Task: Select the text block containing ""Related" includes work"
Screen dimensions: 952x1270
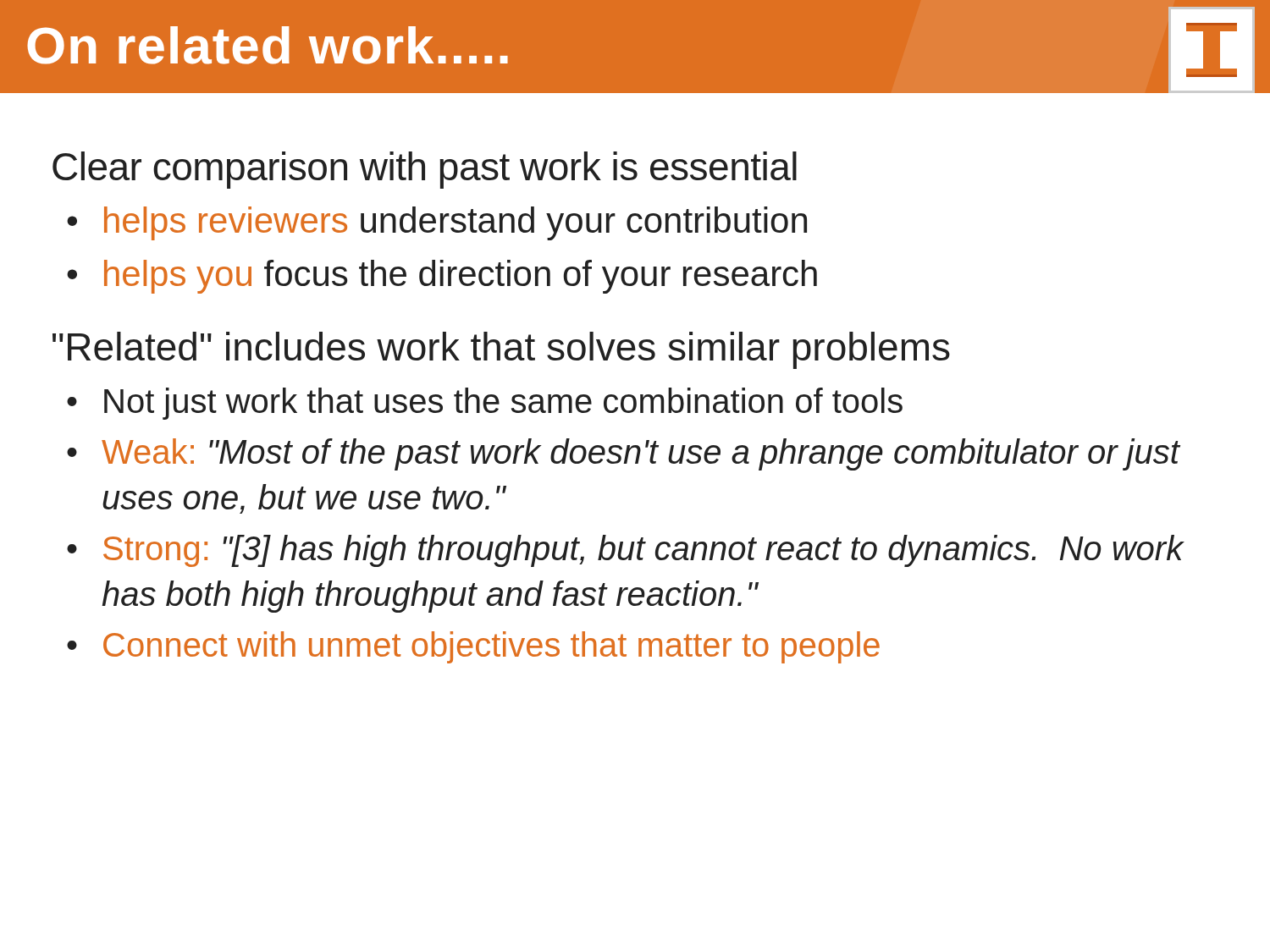Action: [x=501, y=347]
